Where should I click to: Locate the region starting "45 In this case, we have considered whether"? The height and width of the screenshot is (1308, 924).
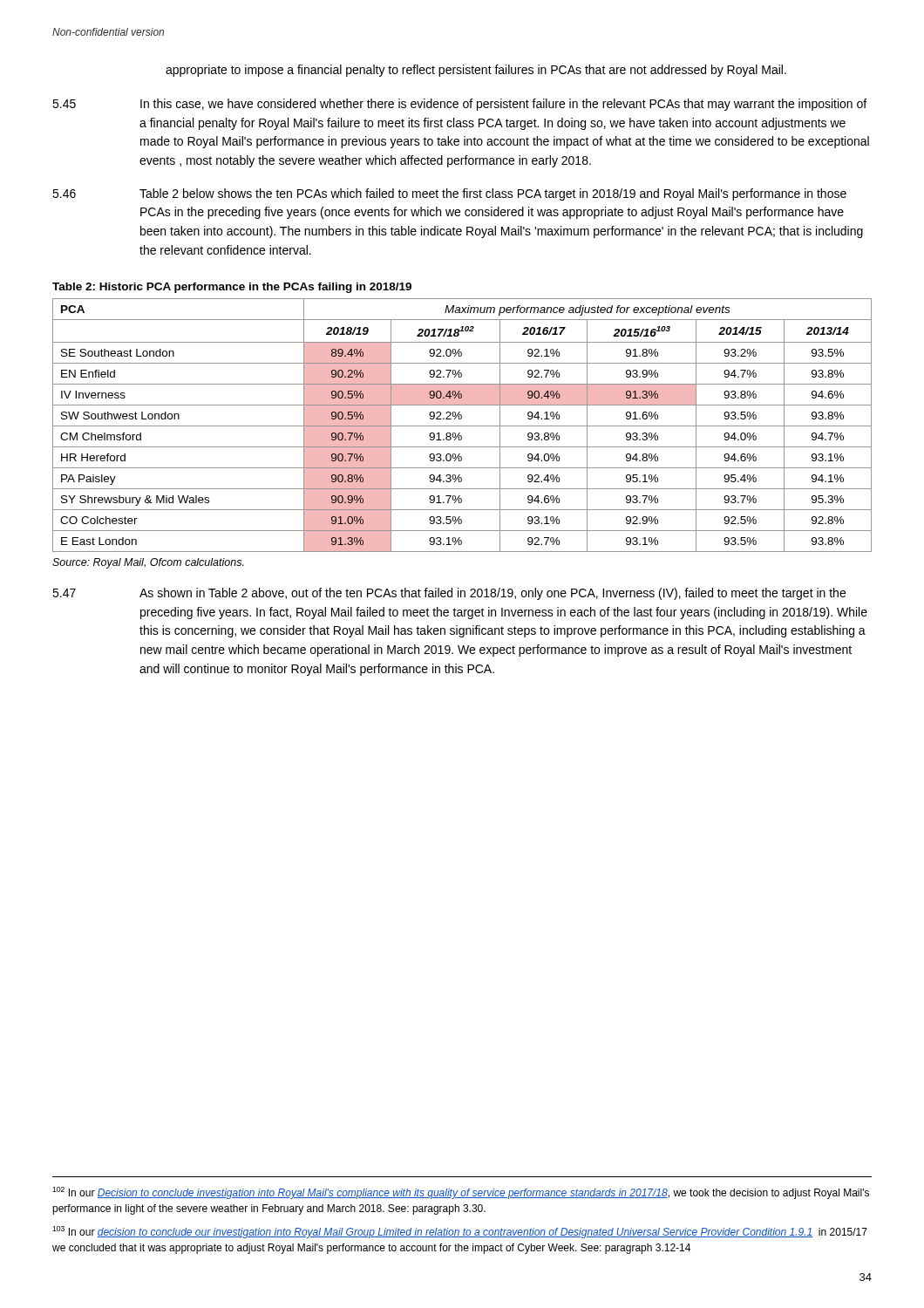462,133
